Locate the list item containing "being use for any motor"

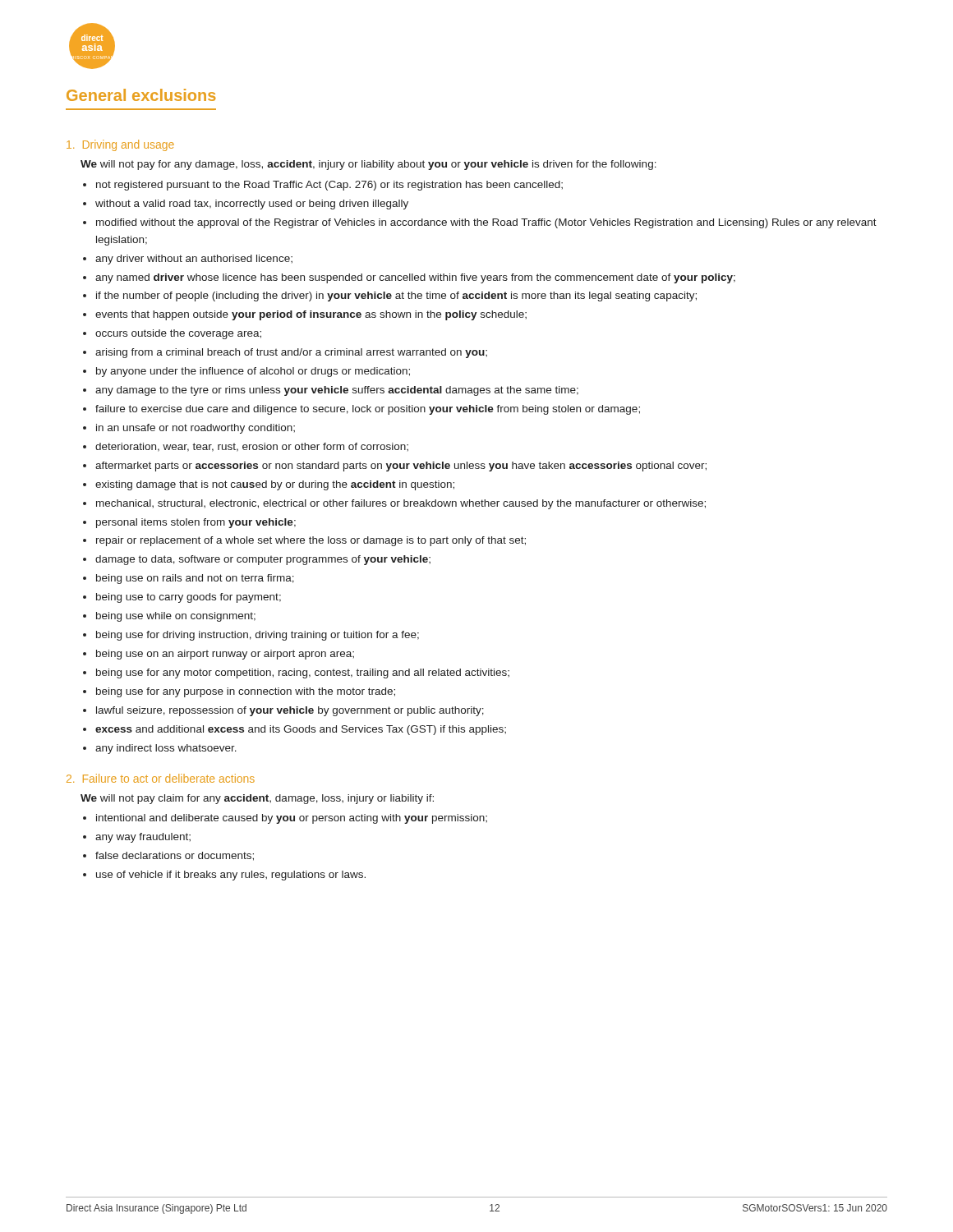[x=303, y=672]
